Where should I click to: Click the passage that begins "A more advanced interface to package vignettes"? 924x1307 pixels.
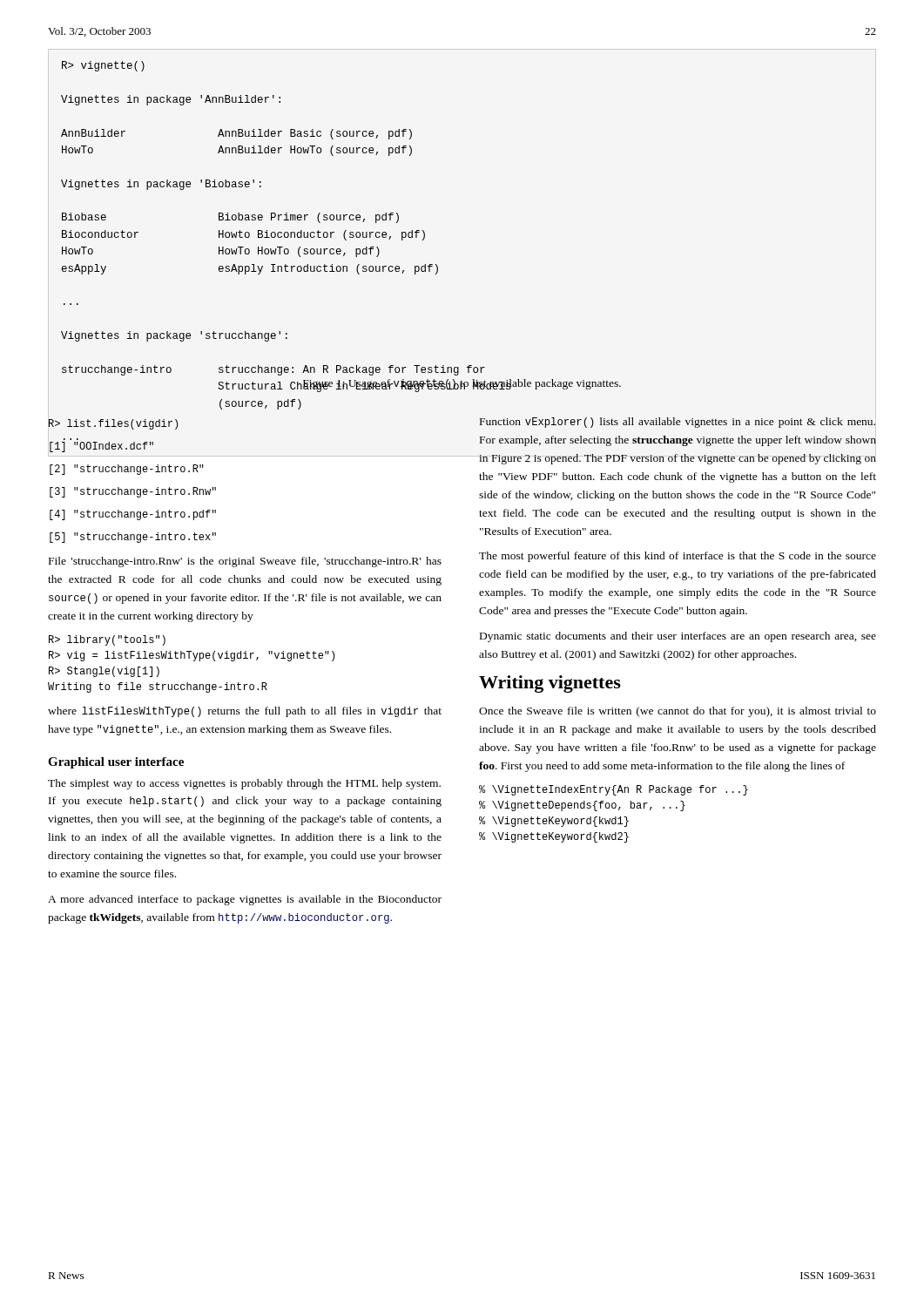pyautogui.click(x=245, y=909)
